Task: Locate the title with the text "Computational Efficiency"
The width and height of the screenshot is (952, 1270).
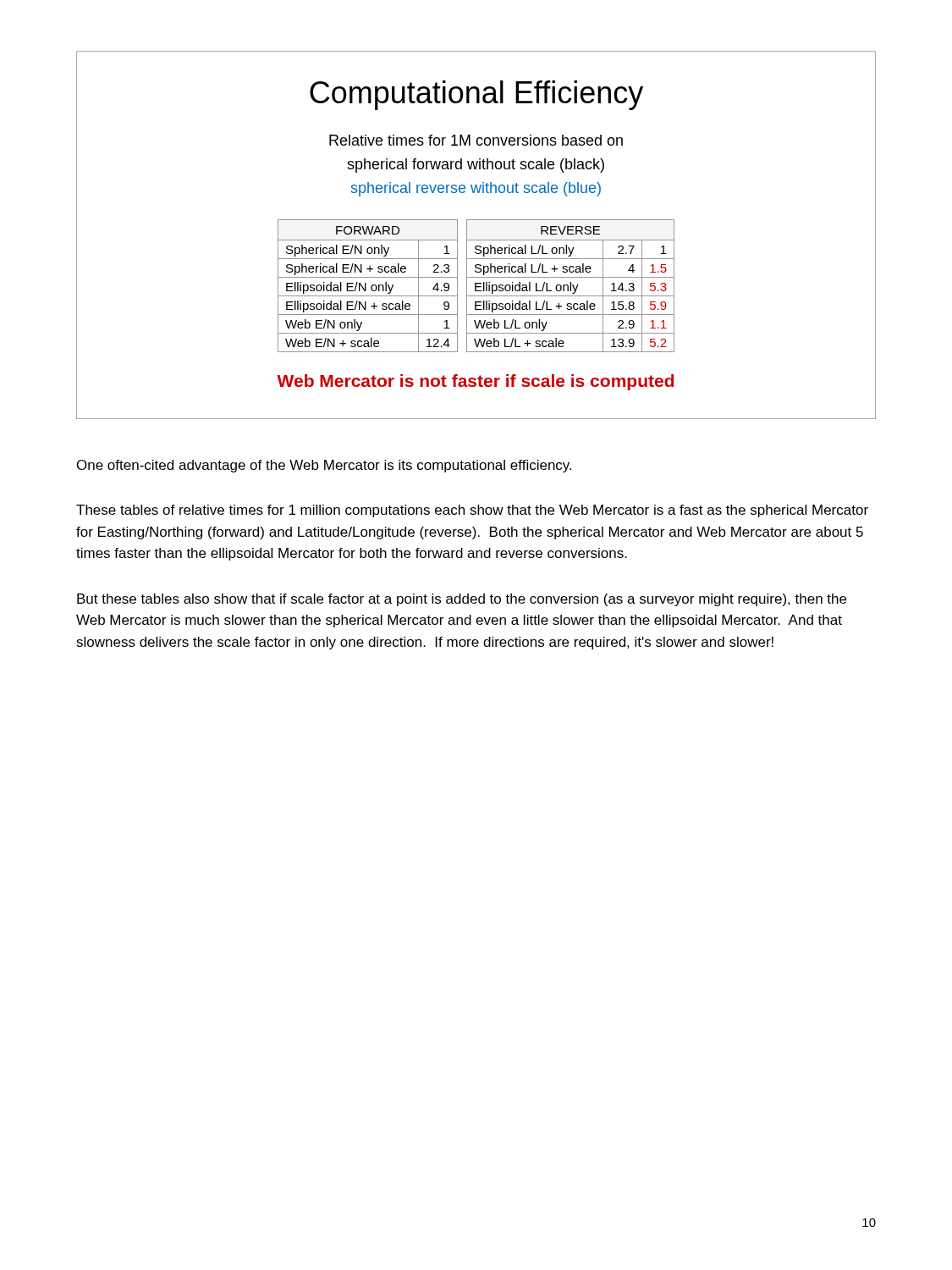Action: tap(476, 93)
